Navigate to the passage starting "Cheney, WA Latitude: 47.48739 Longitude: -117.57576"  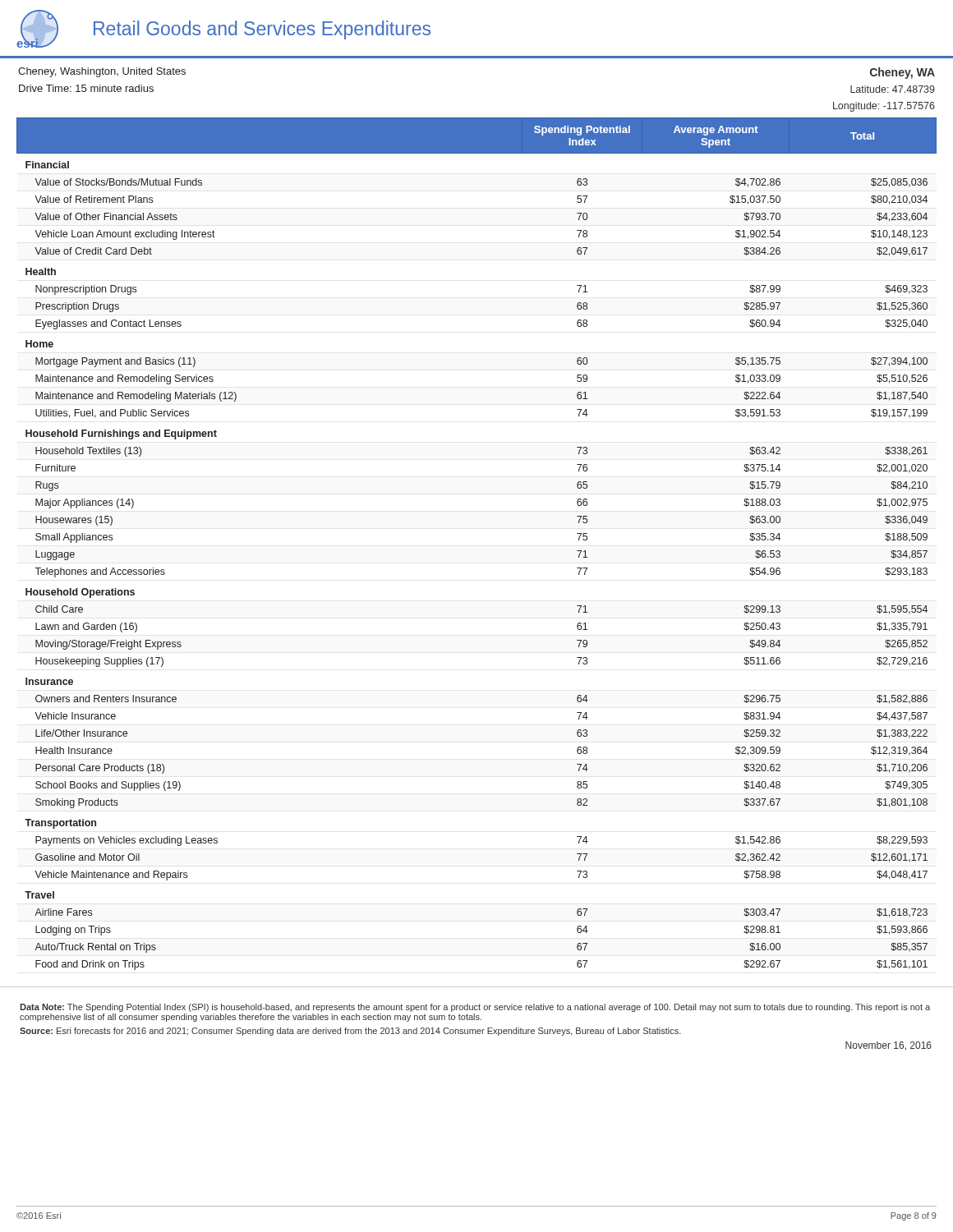point(884,89)
